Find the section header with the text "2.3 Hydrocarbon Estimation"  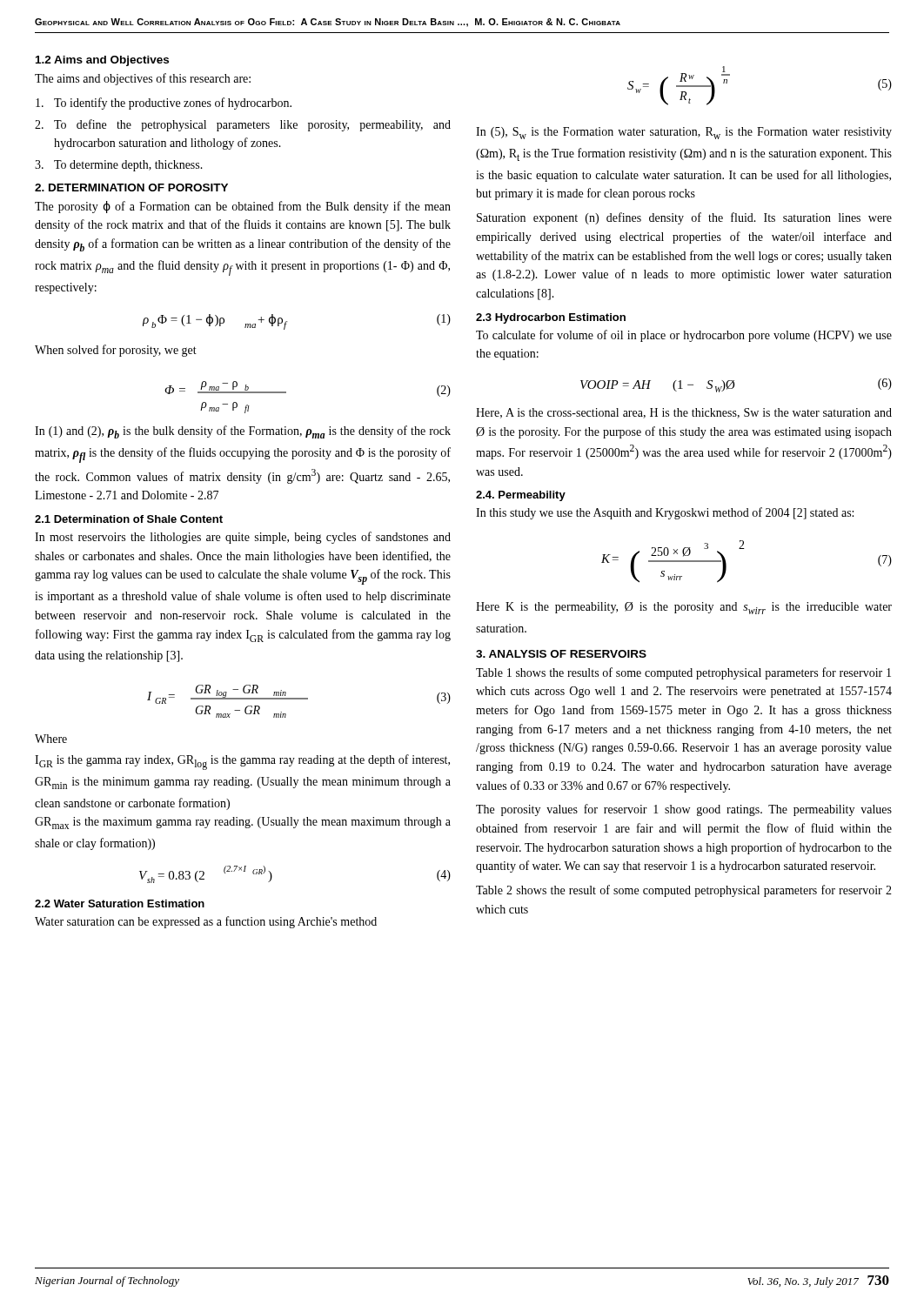(551, 317)
